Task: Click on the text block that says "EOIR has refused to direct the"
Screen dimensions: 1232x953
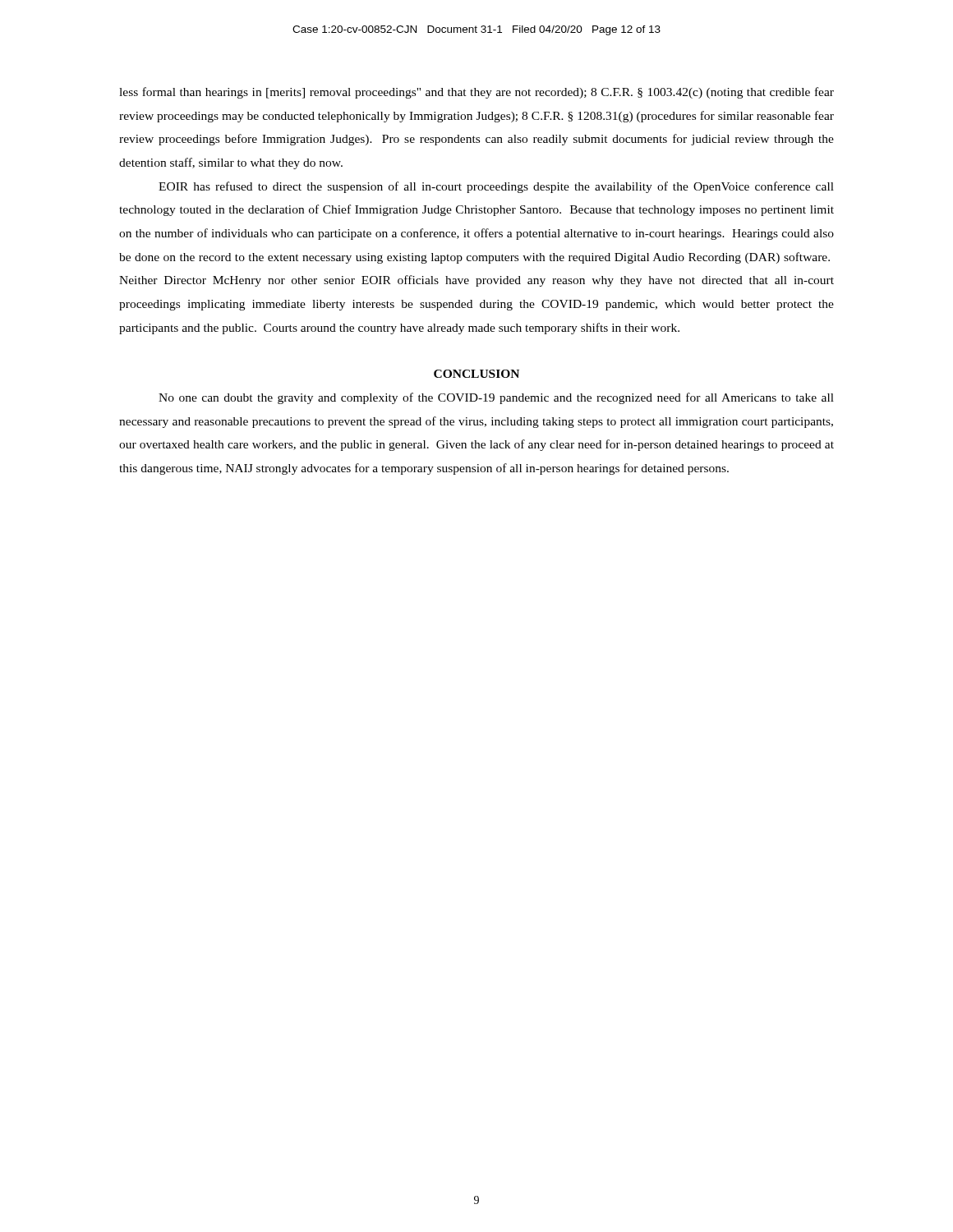Action: pos(476,256)
